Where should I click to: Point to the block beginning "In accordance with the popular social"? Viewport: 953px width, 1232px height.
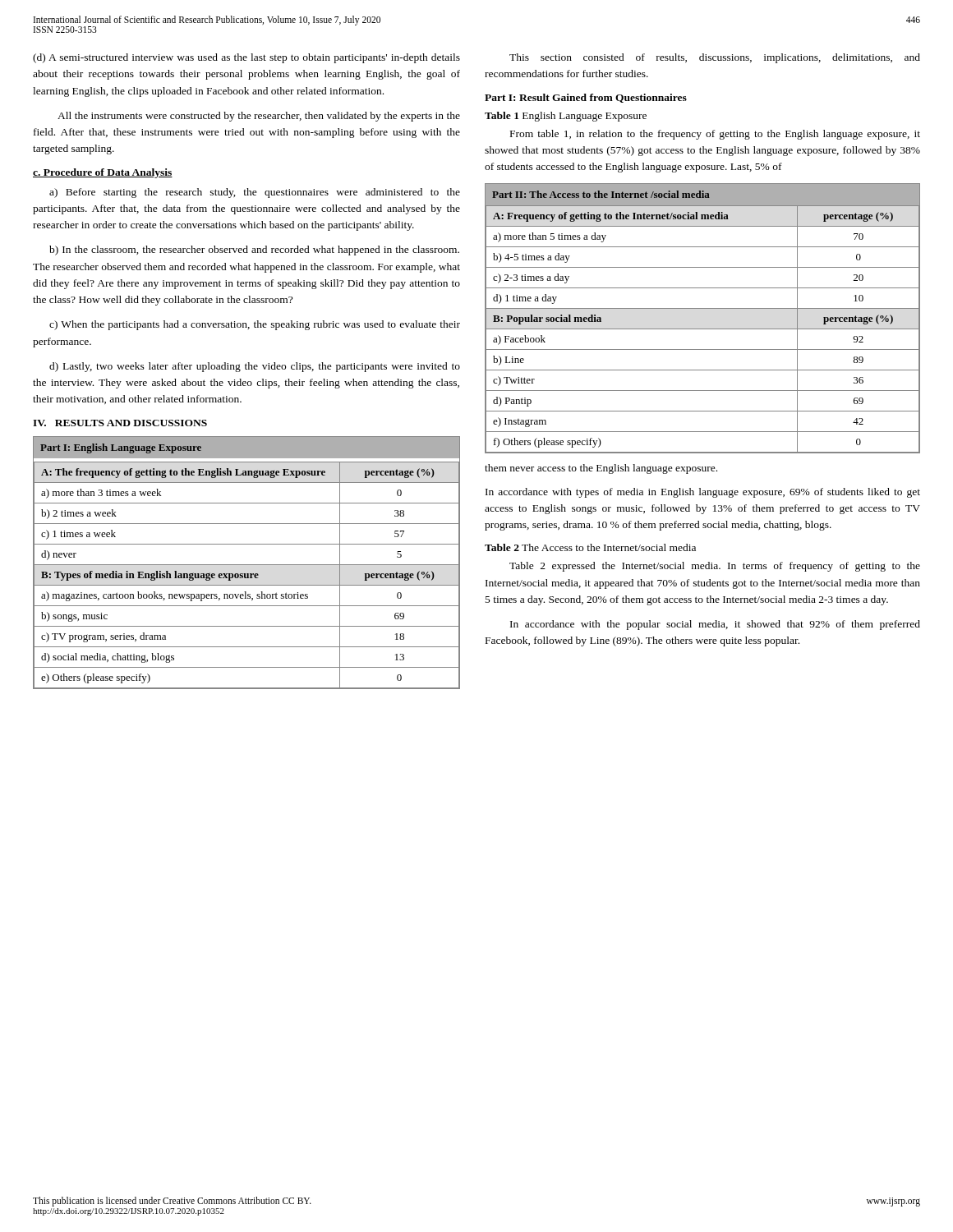pos(702,633)
